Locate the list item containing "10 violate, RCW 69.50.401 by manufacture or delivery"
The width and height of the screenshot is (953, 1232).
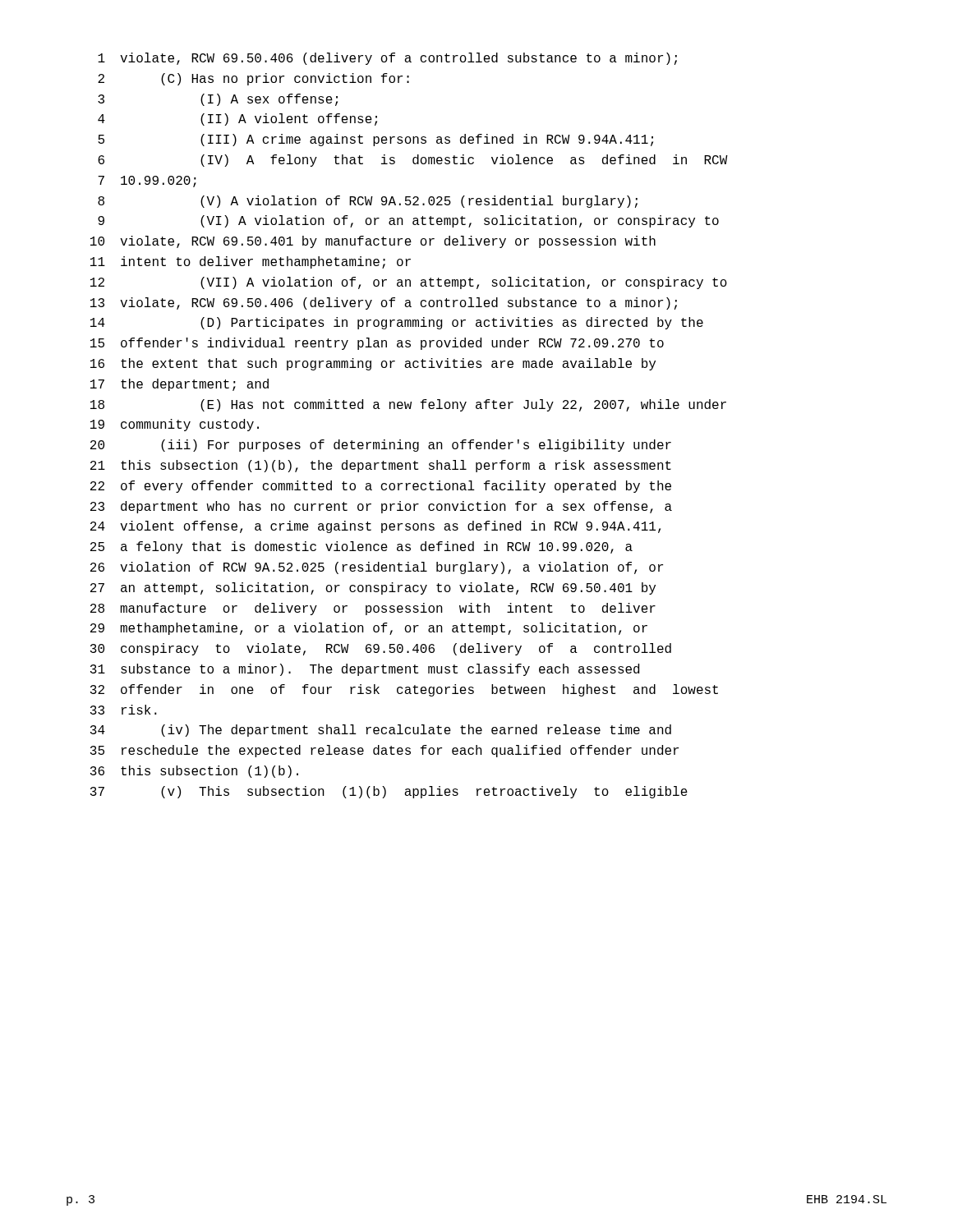click(476, 243)
